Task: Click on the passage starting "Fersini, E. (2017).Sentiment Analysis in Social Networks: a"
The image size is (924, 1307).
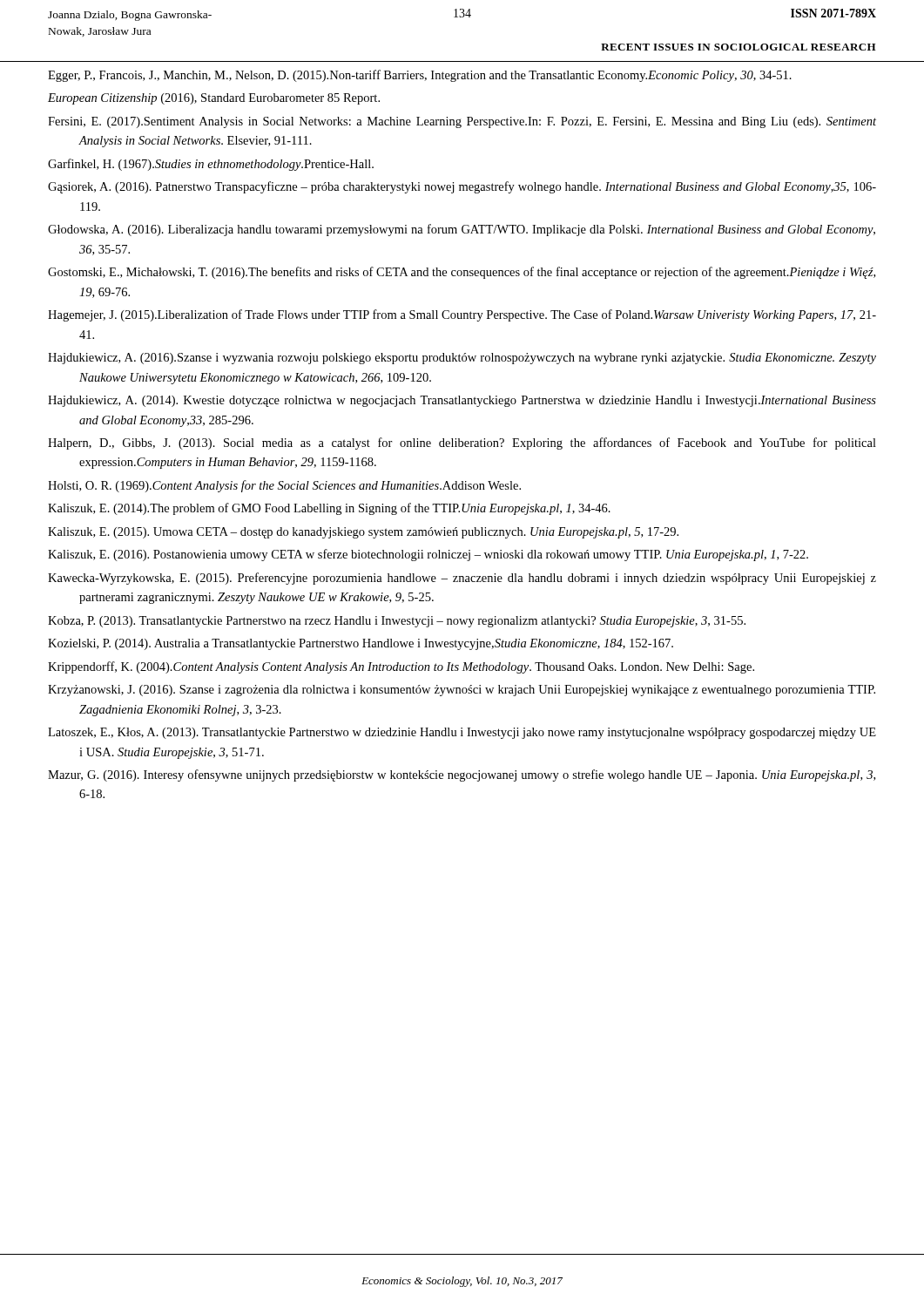Action: point(462,131)
